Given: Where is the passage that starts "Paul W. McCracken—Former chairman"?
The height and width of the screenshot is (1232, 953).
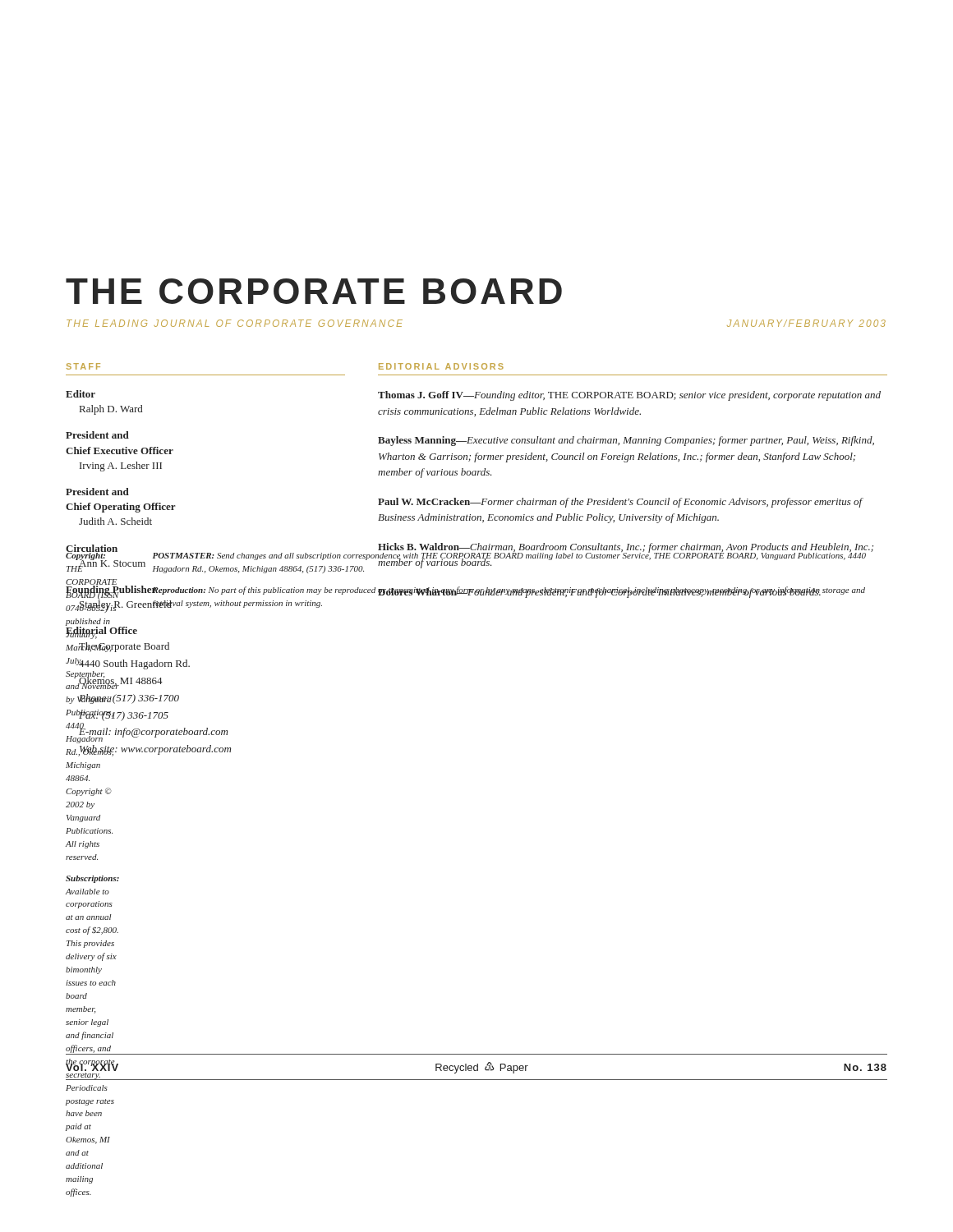Looking at the screenshot, I should point(620,509).
